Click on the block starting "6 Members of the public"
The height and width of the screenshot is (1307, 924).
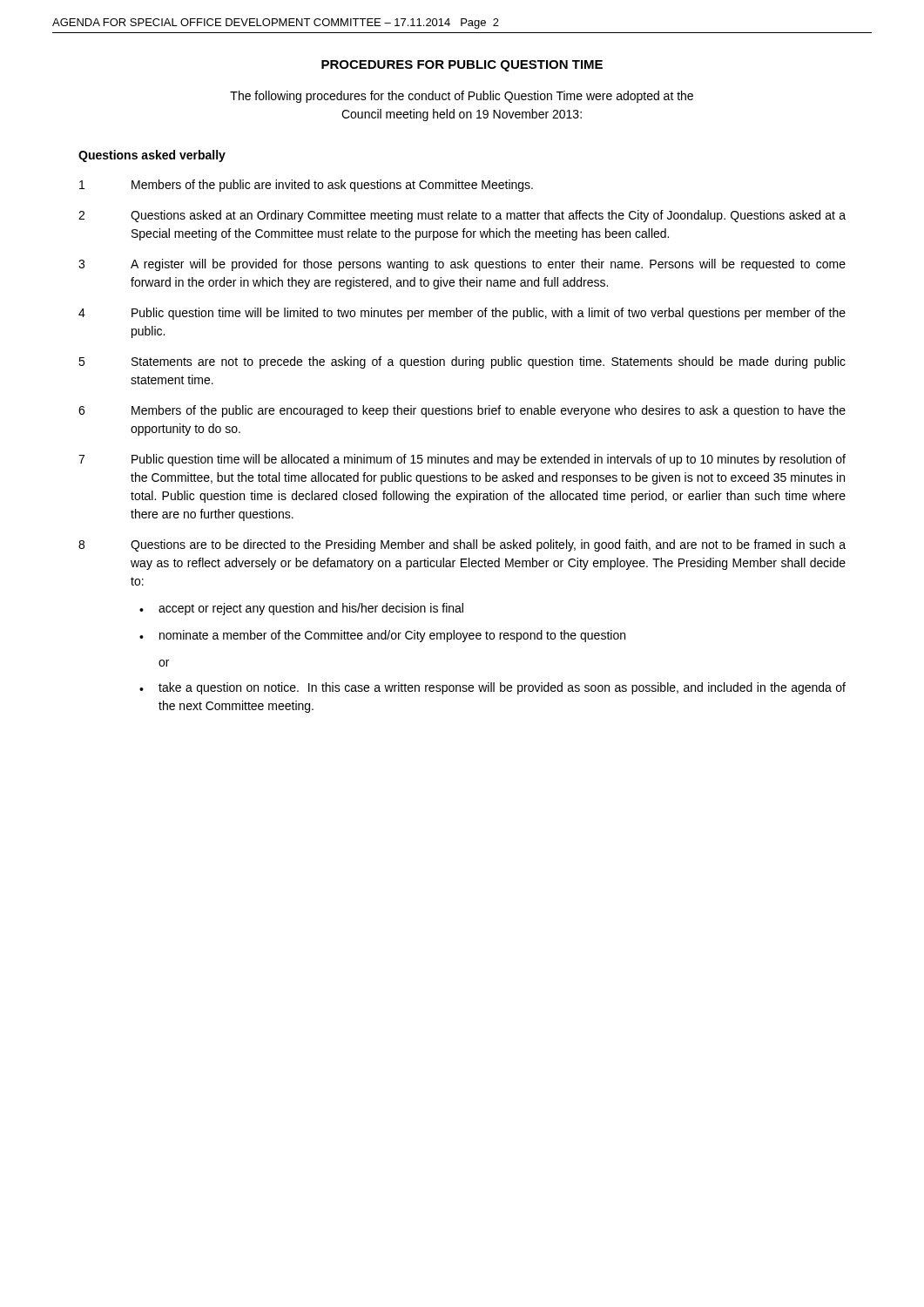(x=462, y=420)
